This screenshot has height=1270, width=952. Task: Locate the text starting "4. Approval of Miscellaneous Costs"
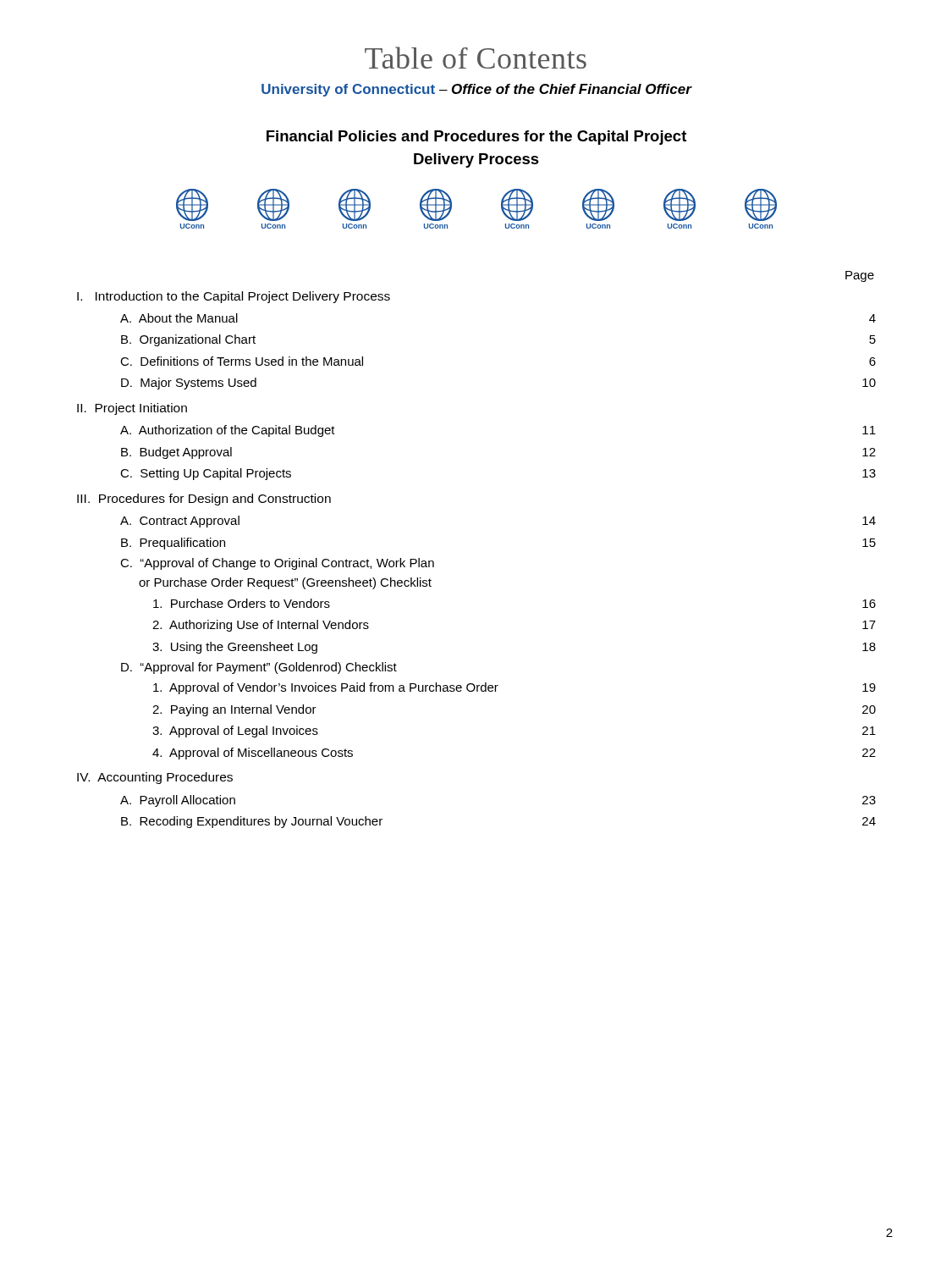point(253,753)
